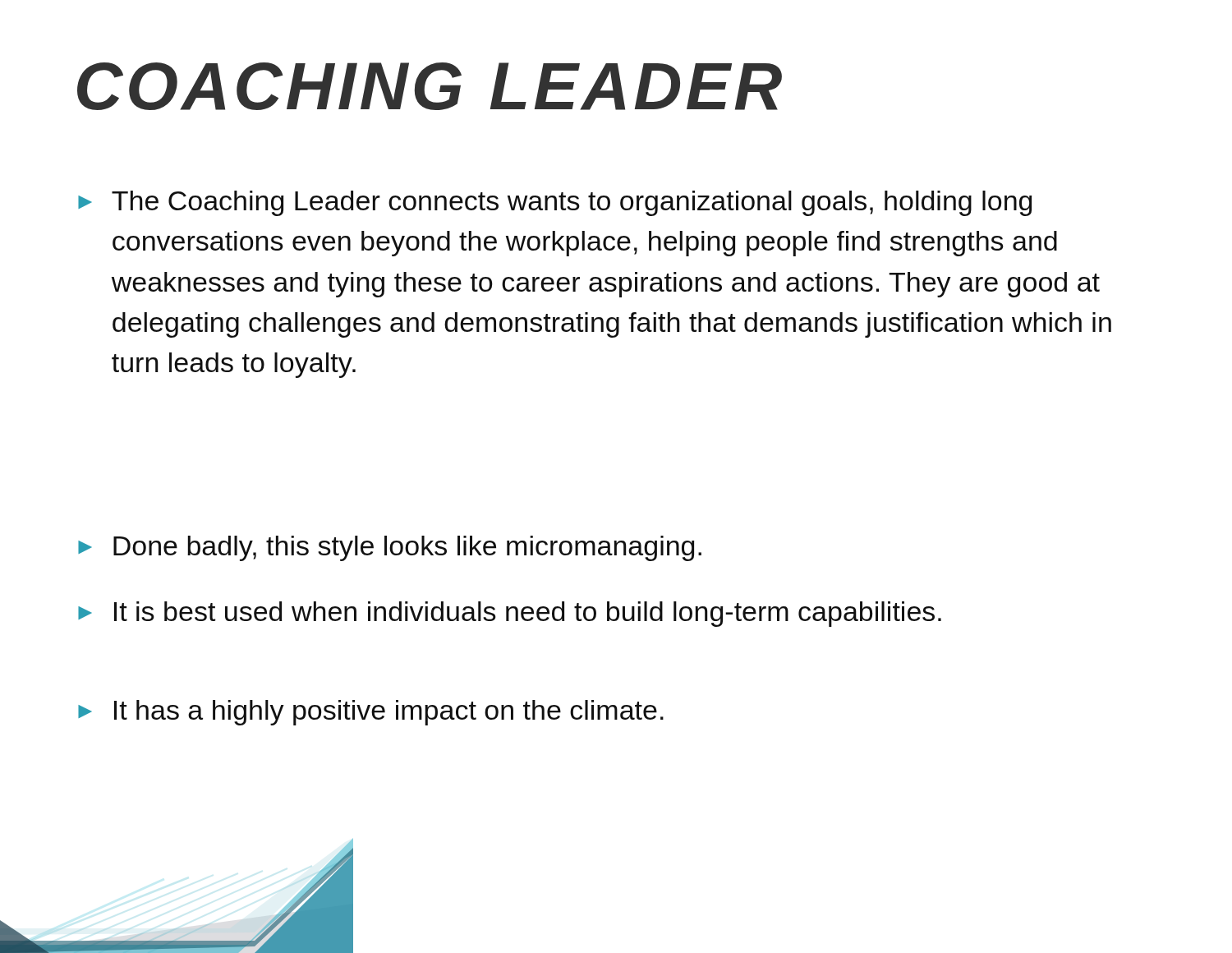The height and width of the screenshot is (953, 1232).
Task: Navigate to the passage starting "► The Coaching Leader connects wants to"
Action: 616,282
